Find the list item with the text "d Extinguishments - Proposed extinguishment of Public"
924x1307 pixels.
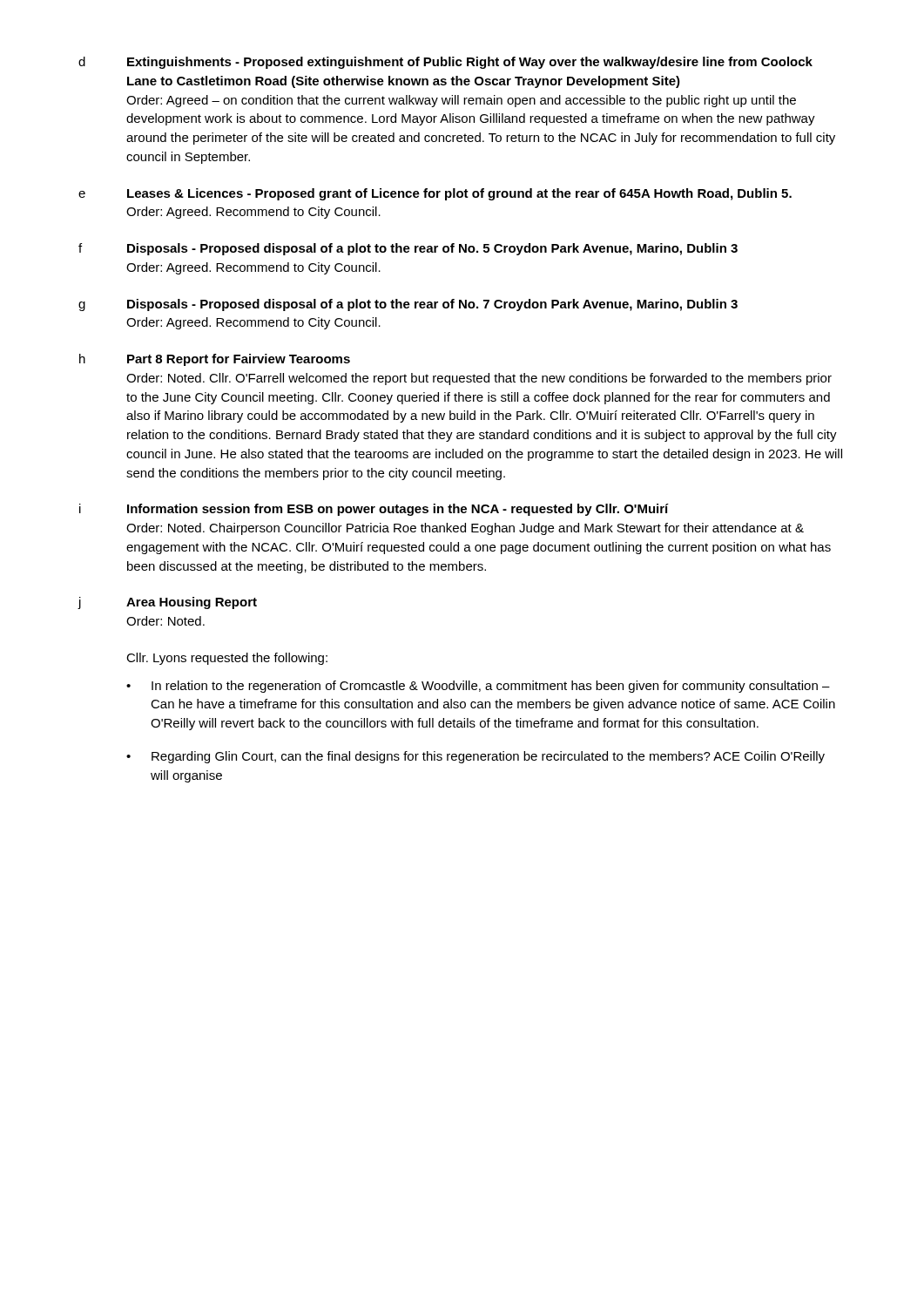pyautogui.click(x=462, y=109)
